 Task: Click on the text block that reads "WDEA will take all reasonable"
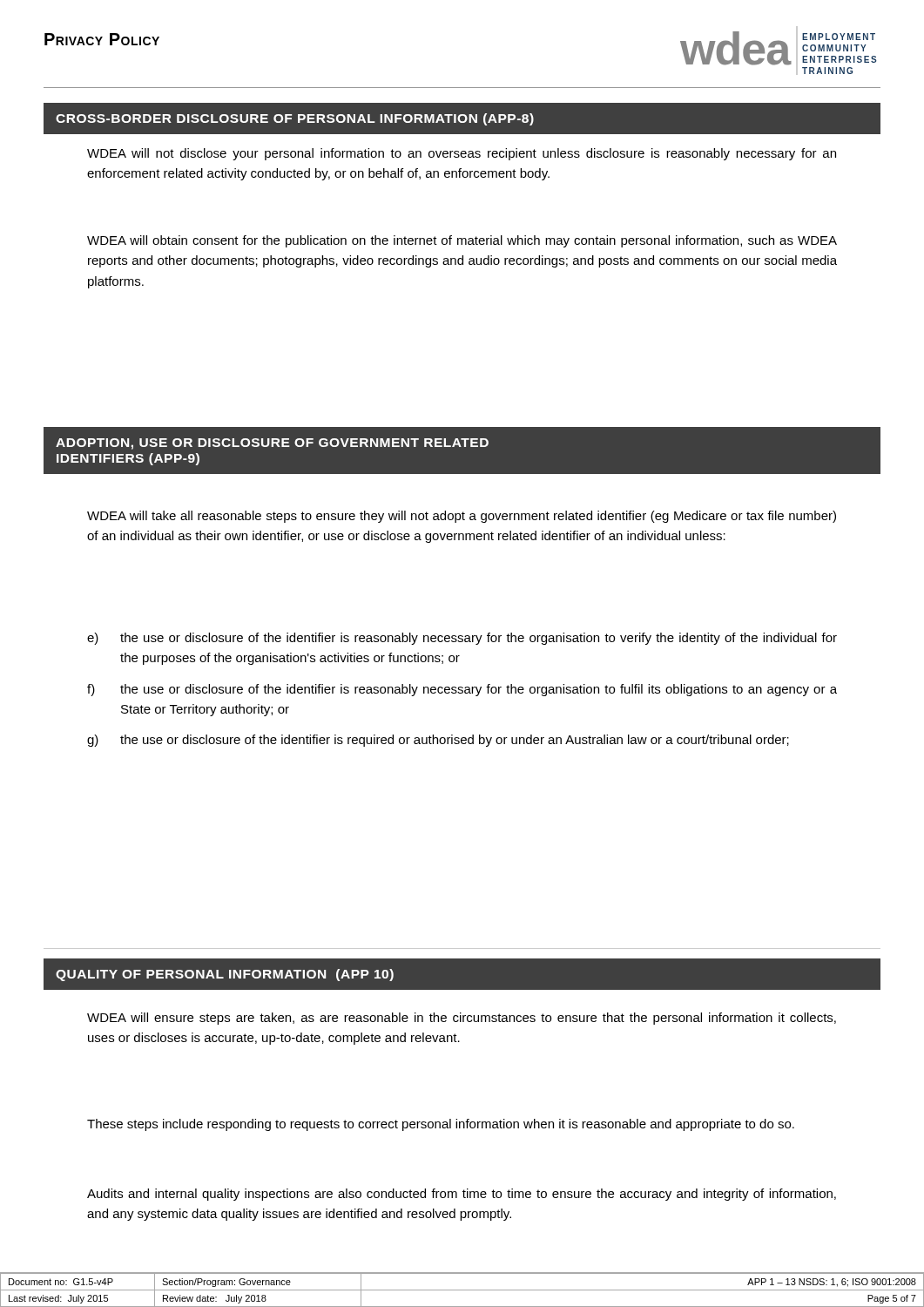(x=462, y=526)
